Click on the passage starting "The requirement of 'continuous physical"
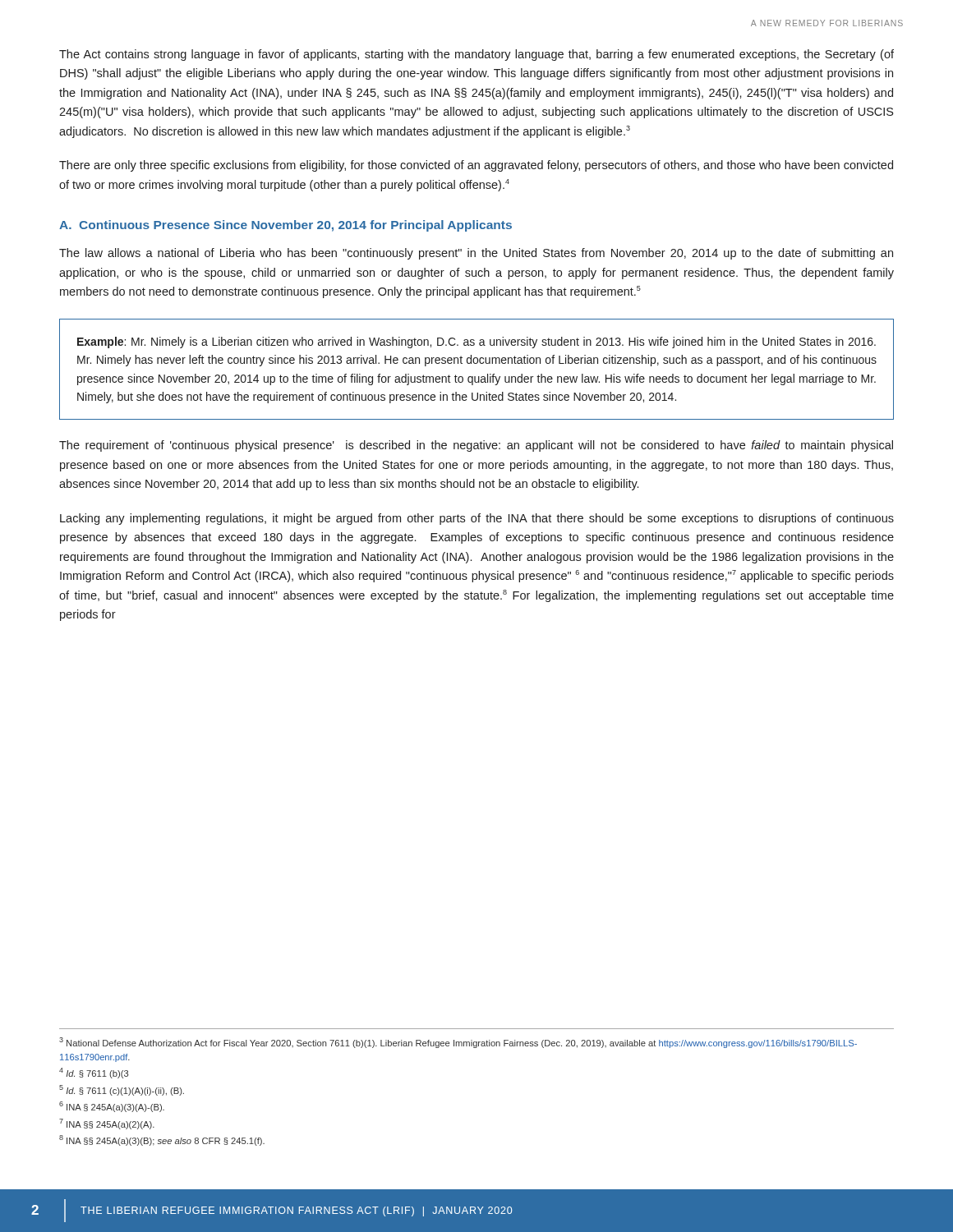The width and height of the screenshot is (953, 1232). pyautogui.click(x=476, y=465)
